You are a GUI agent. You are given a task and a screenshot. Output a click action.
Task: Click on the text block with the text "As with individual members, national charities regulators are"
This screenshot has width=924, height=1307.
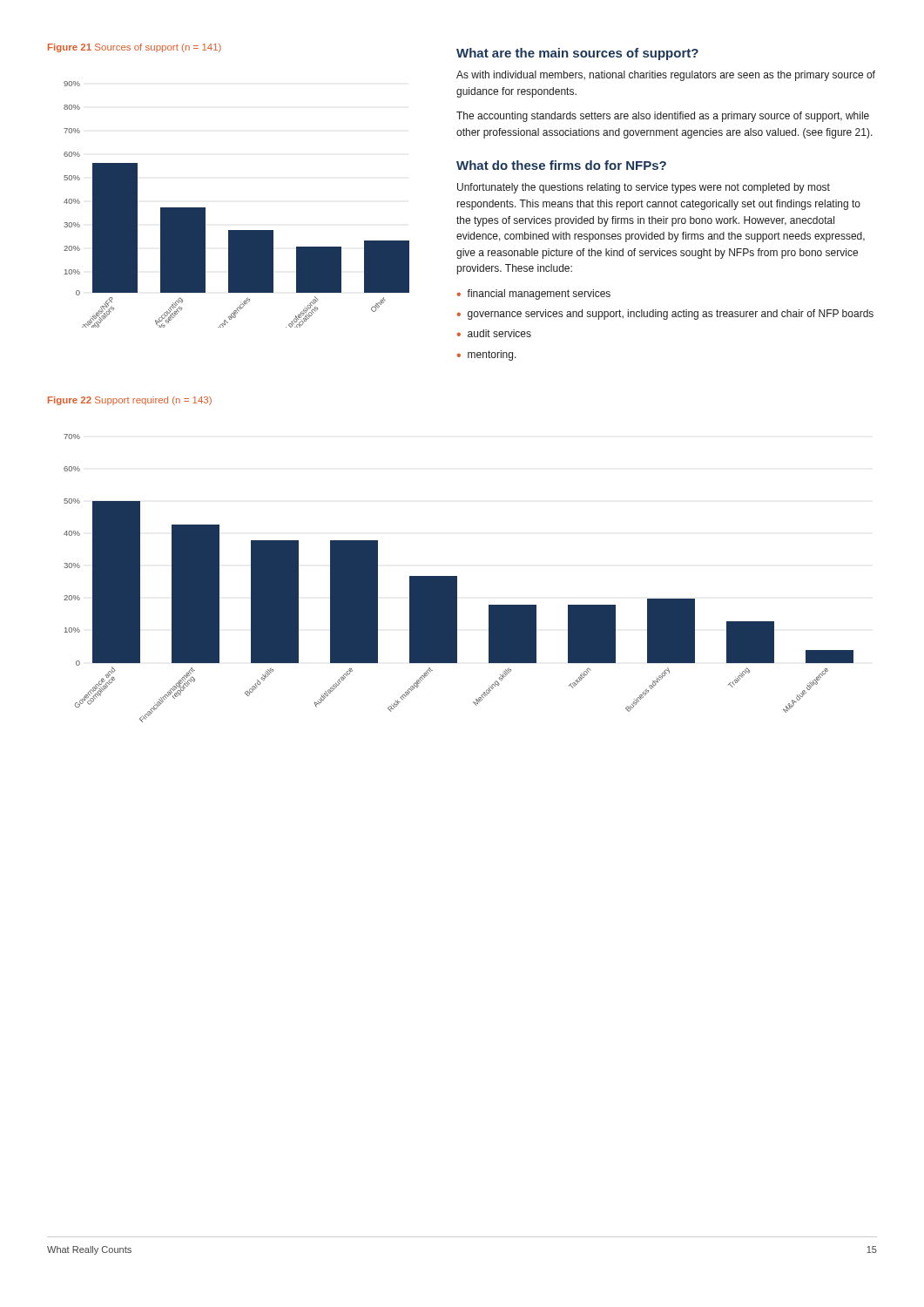tap(666, 83)
